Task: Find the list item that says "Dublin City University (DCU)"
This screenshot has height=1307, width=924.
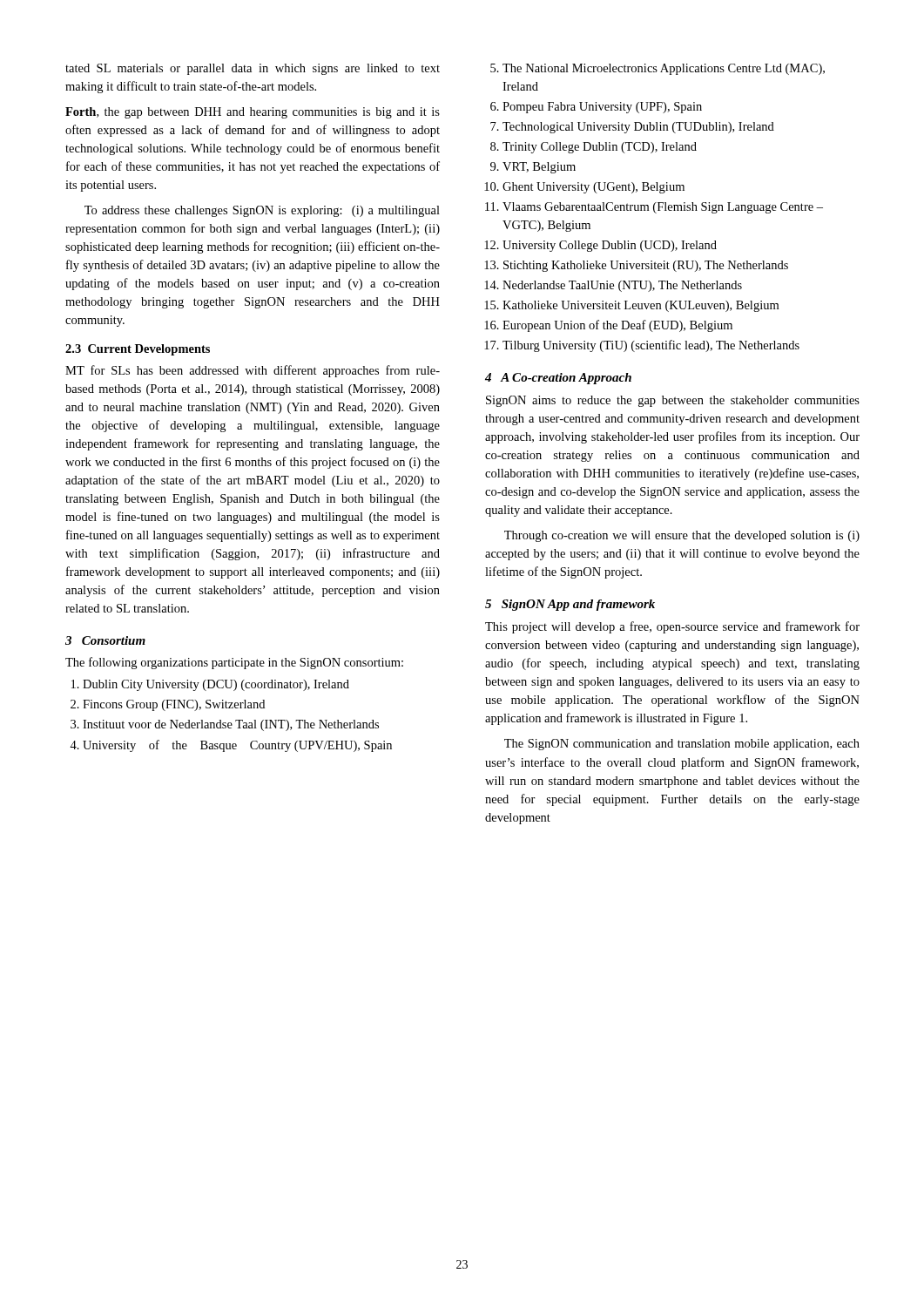Action: [x=253, y=685]
